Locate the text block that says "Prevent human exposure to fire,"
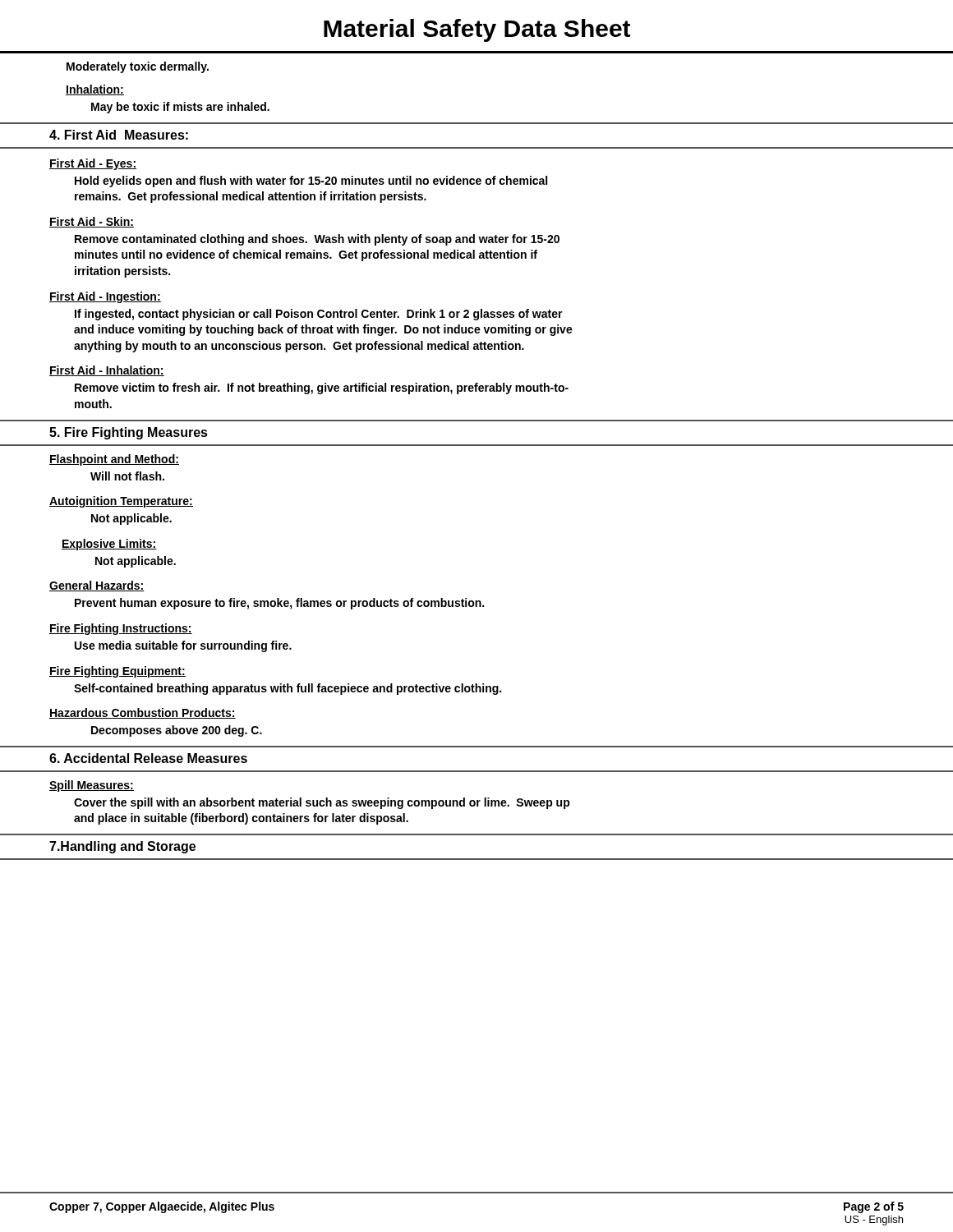The height and width of the screenshot is (1232, 953). coord(279,603)
